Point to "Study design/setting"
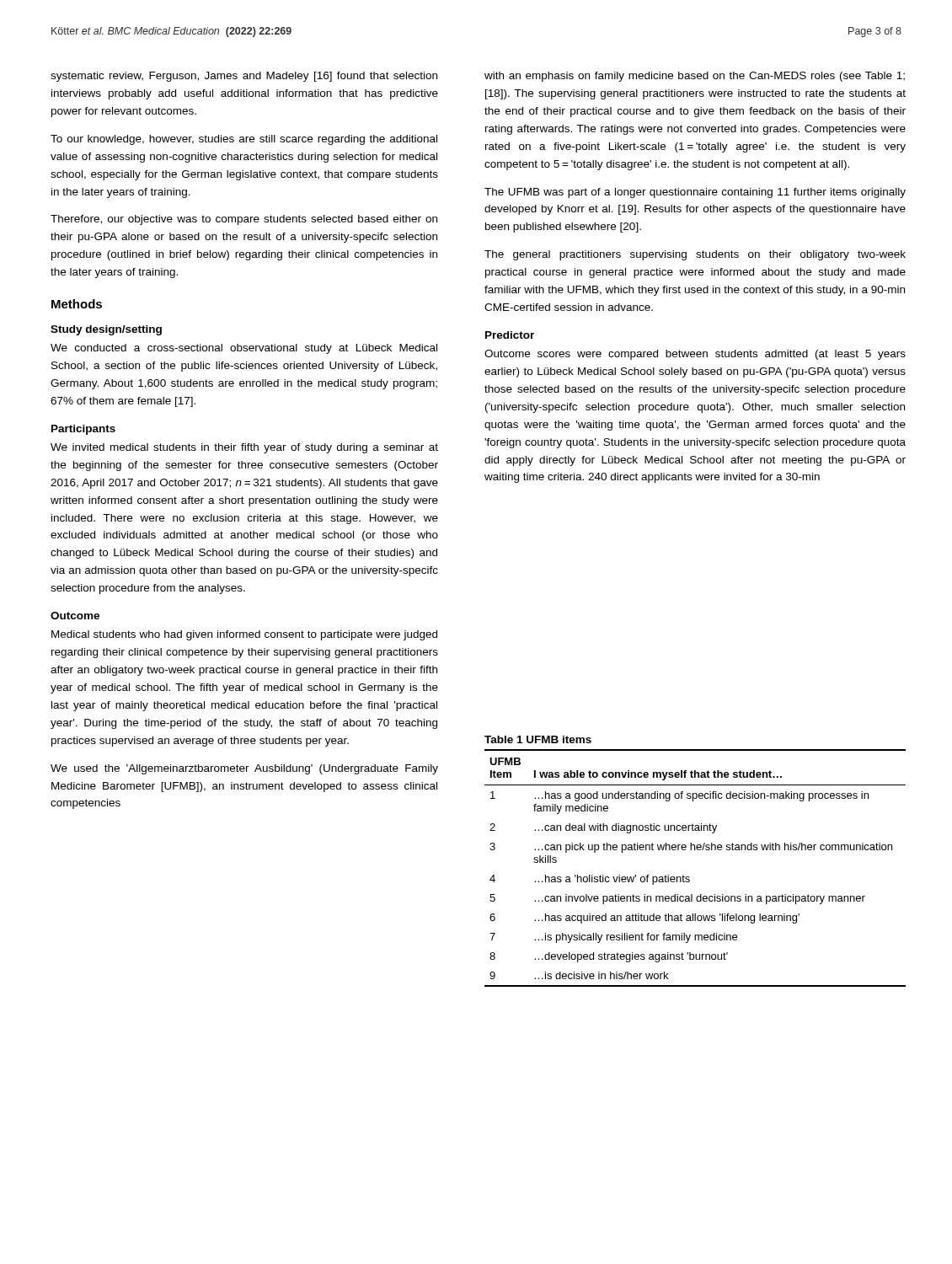Screen dimensions: 1264x952 pyautogui.click(x=106, y=329)
